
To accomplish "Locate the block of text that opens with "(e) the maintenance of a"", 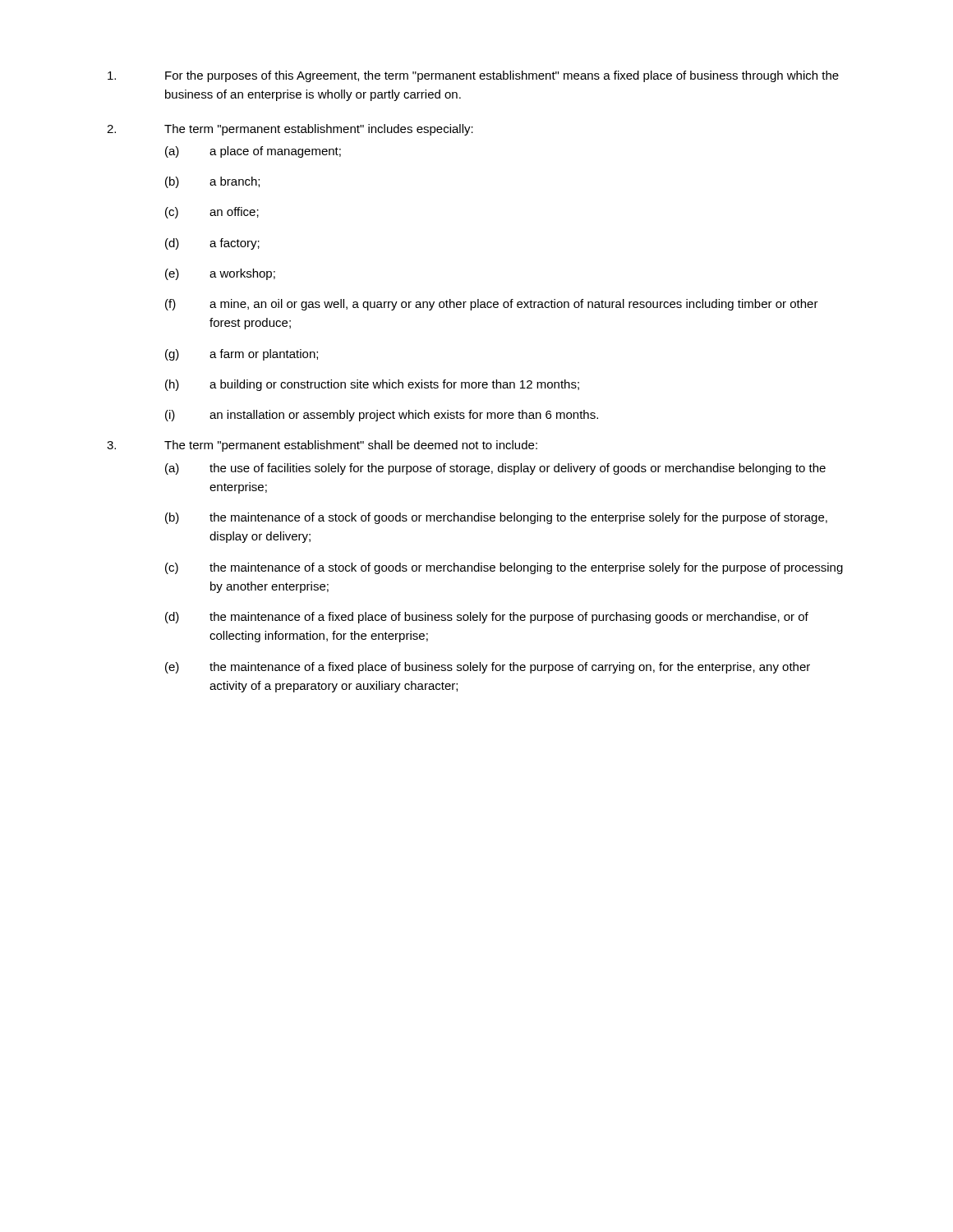I will 505,676.
